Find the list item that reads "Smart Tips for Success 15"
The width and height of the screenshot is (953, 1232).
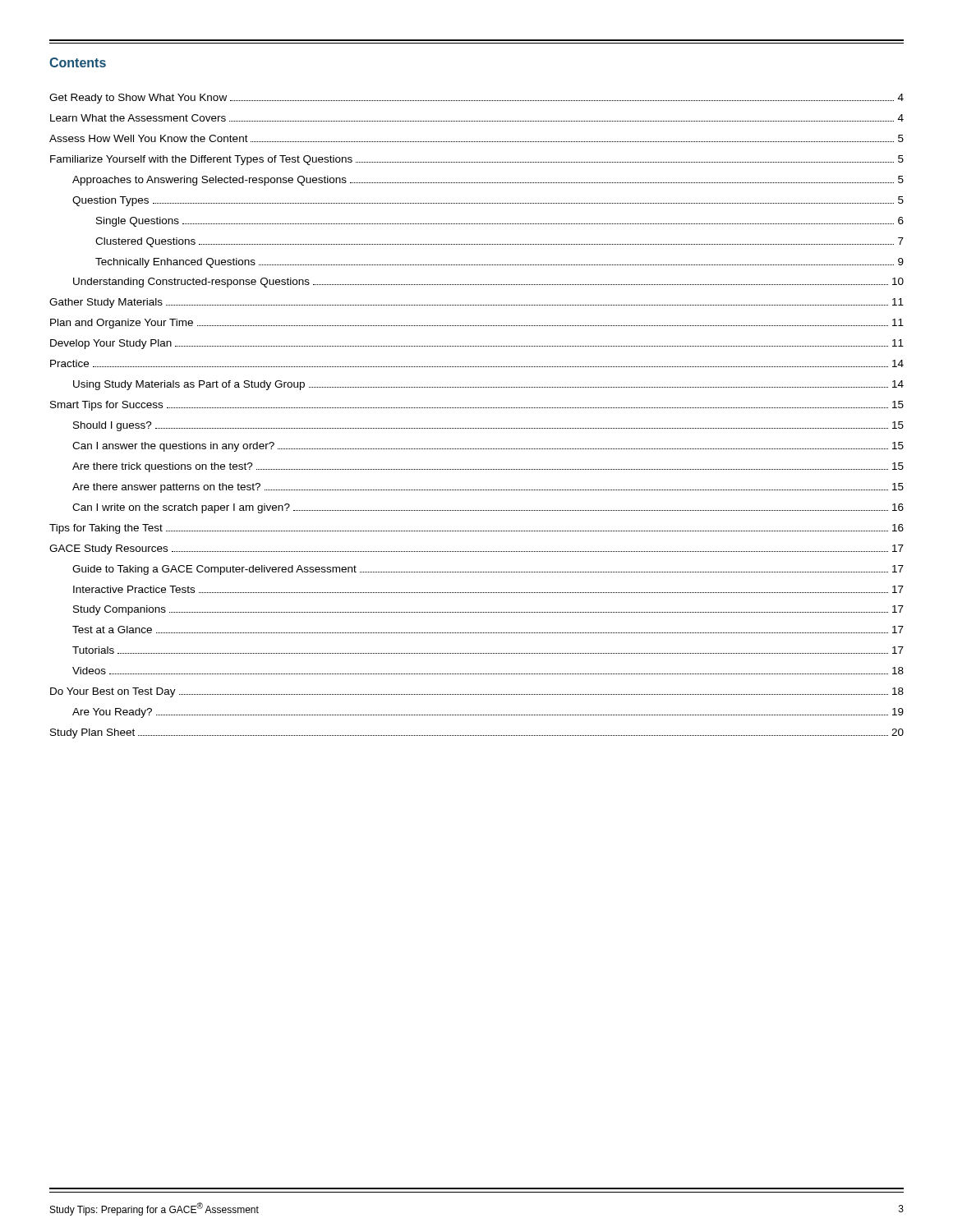[476, 405]
